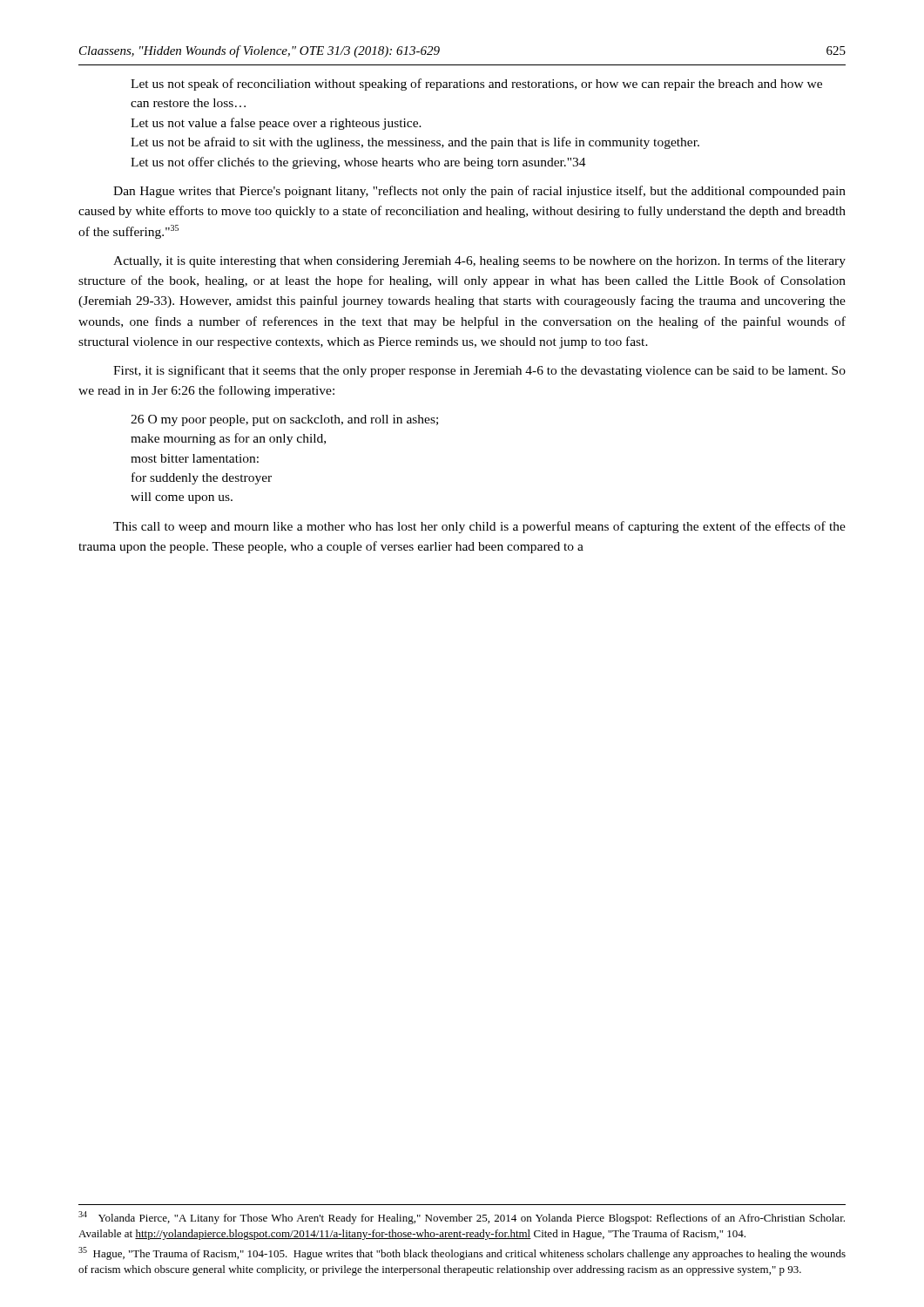
Task: Point to the element starting "Actually, it is quite interesting"
Action: tap(462, 300)
